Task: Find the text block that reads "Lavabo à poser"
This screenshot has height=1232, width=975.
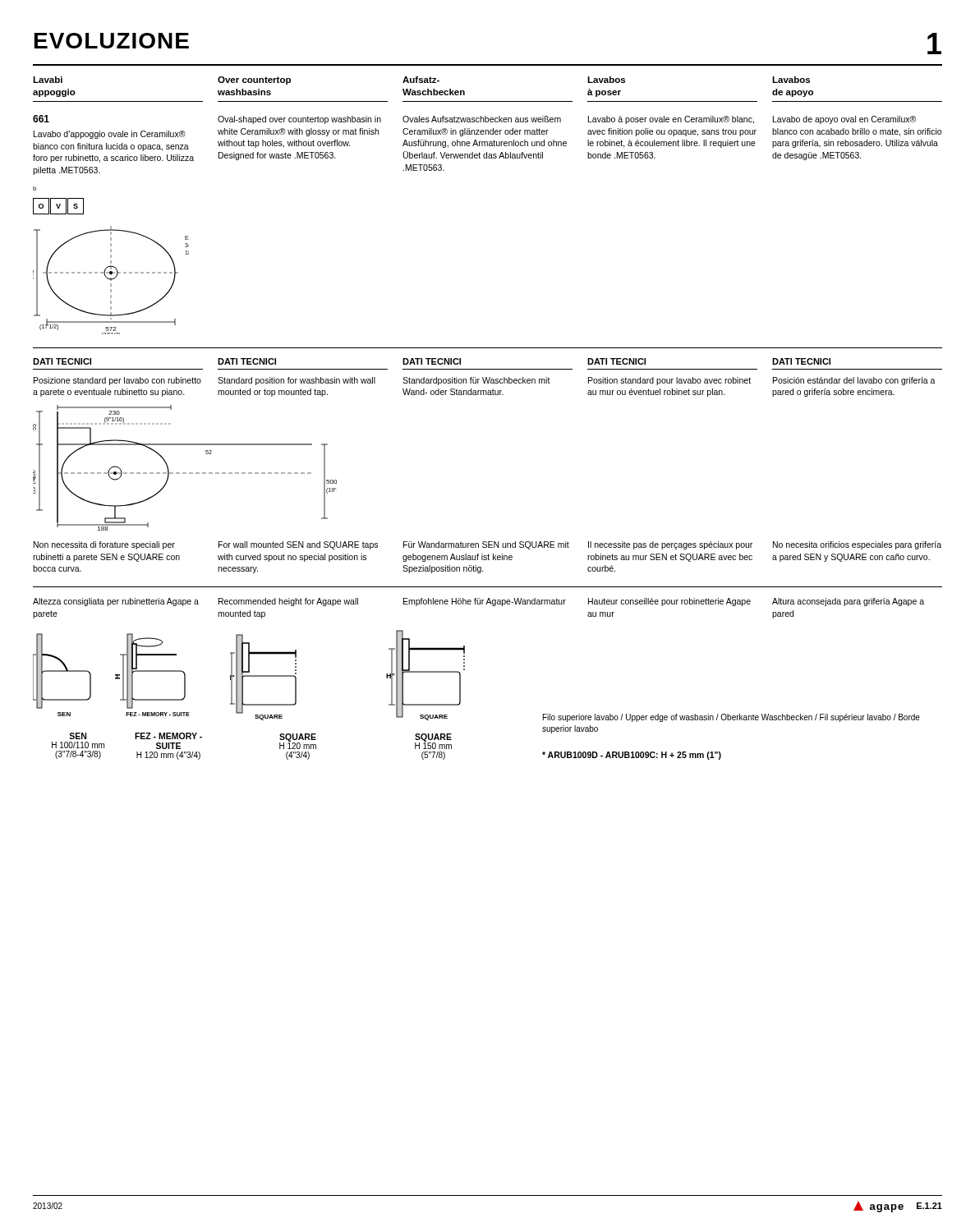Action: point(672,137)
